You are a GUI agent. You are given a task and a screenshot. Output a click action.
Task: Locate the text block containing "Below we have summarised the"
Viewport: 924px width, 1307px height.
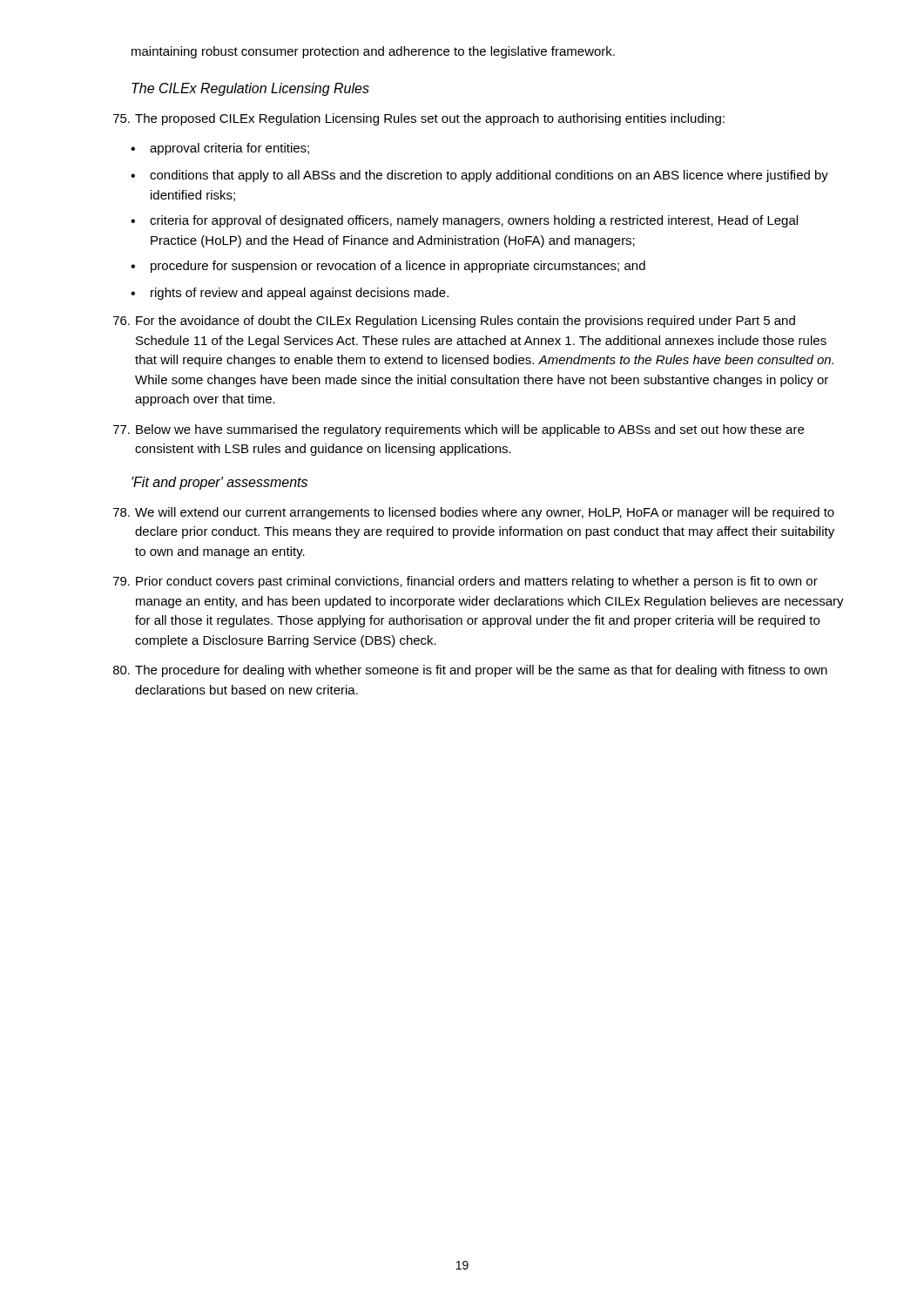[x=471, y=439]
